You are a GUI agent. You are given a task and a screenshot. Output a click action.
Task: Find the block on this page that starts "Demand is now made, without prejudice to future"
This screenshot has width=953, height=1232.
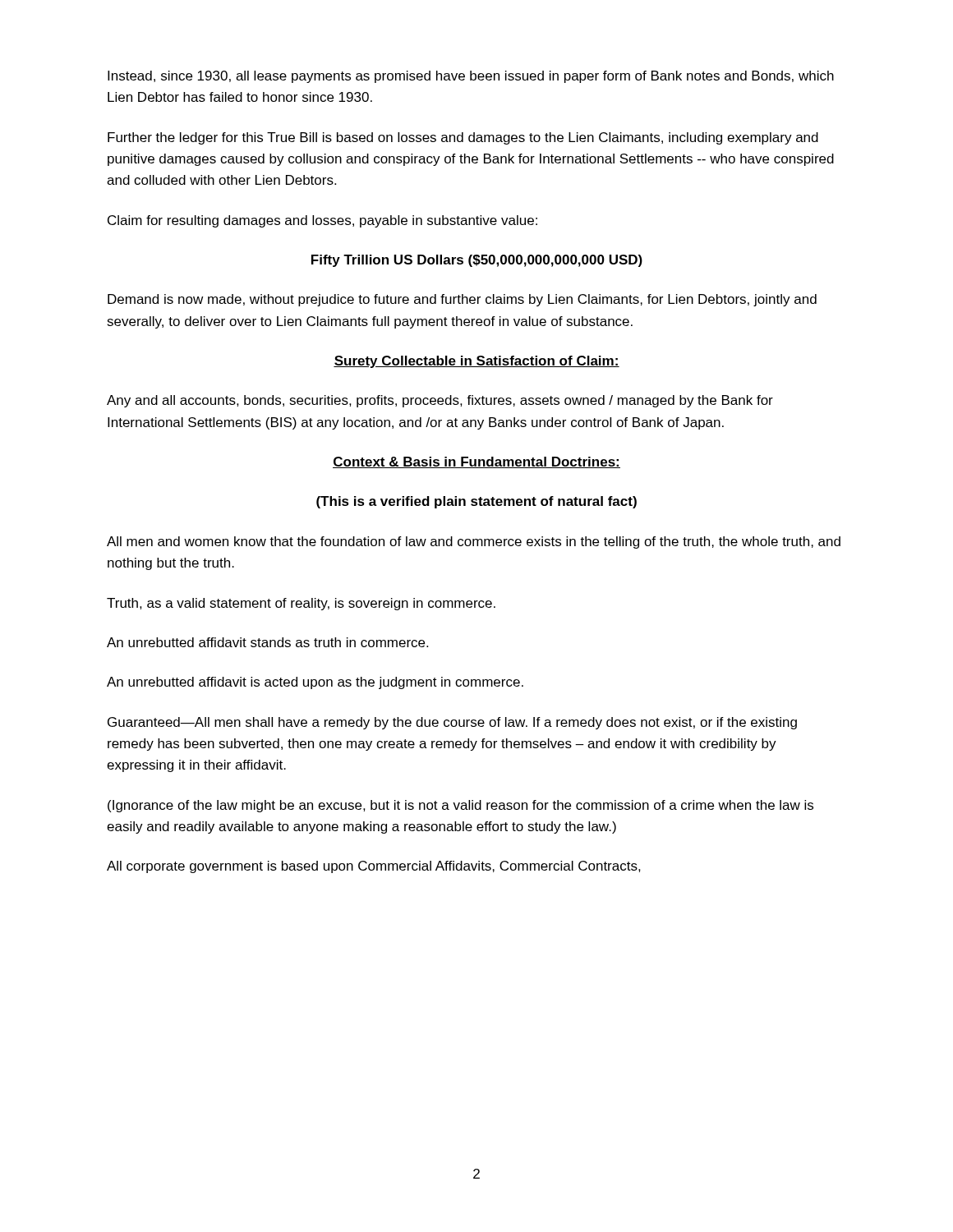462,311
